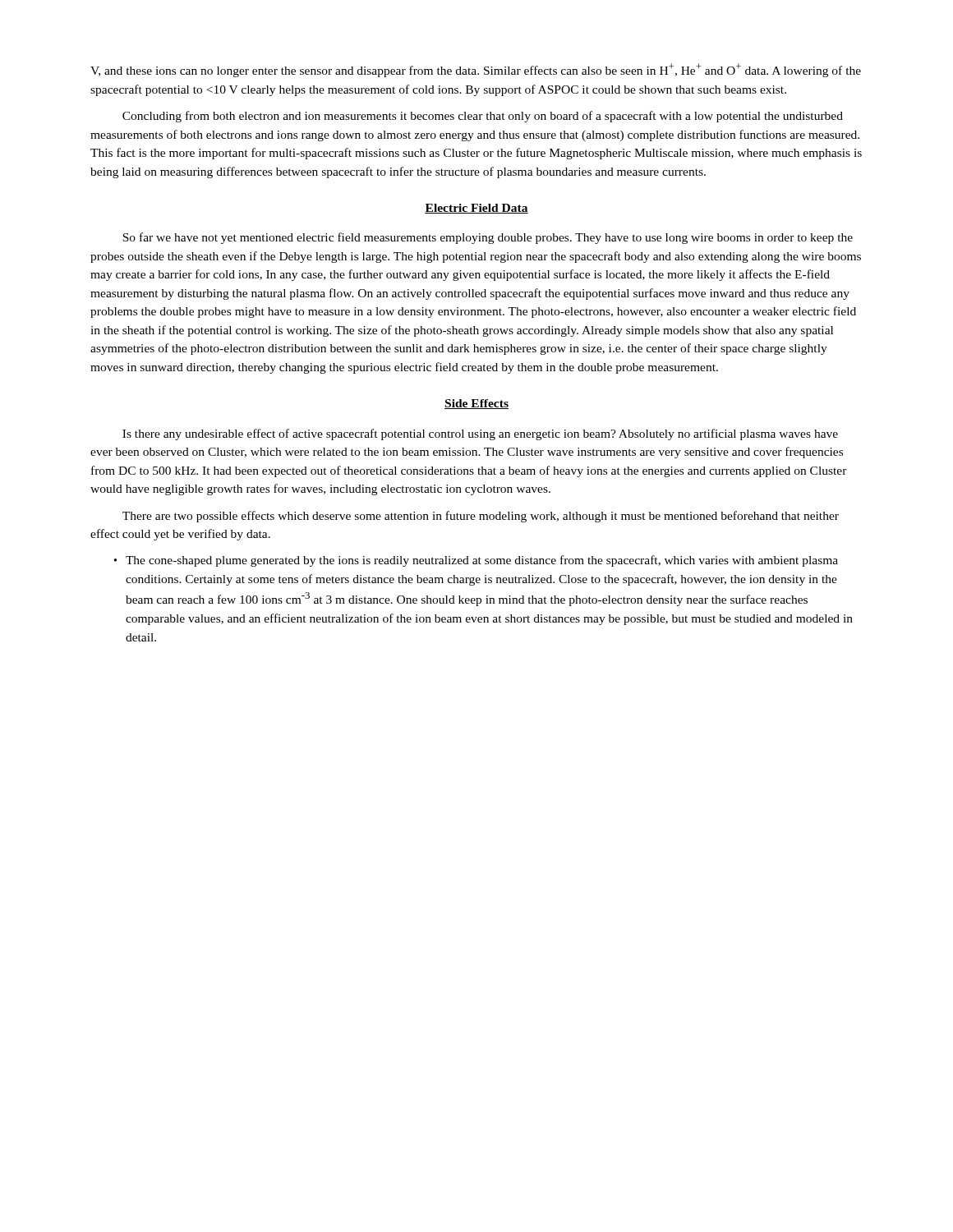Screen dimensions: 1232x953
Task: Click on the block starting "Electric Field Data"
Action: [x=476, y=207]
